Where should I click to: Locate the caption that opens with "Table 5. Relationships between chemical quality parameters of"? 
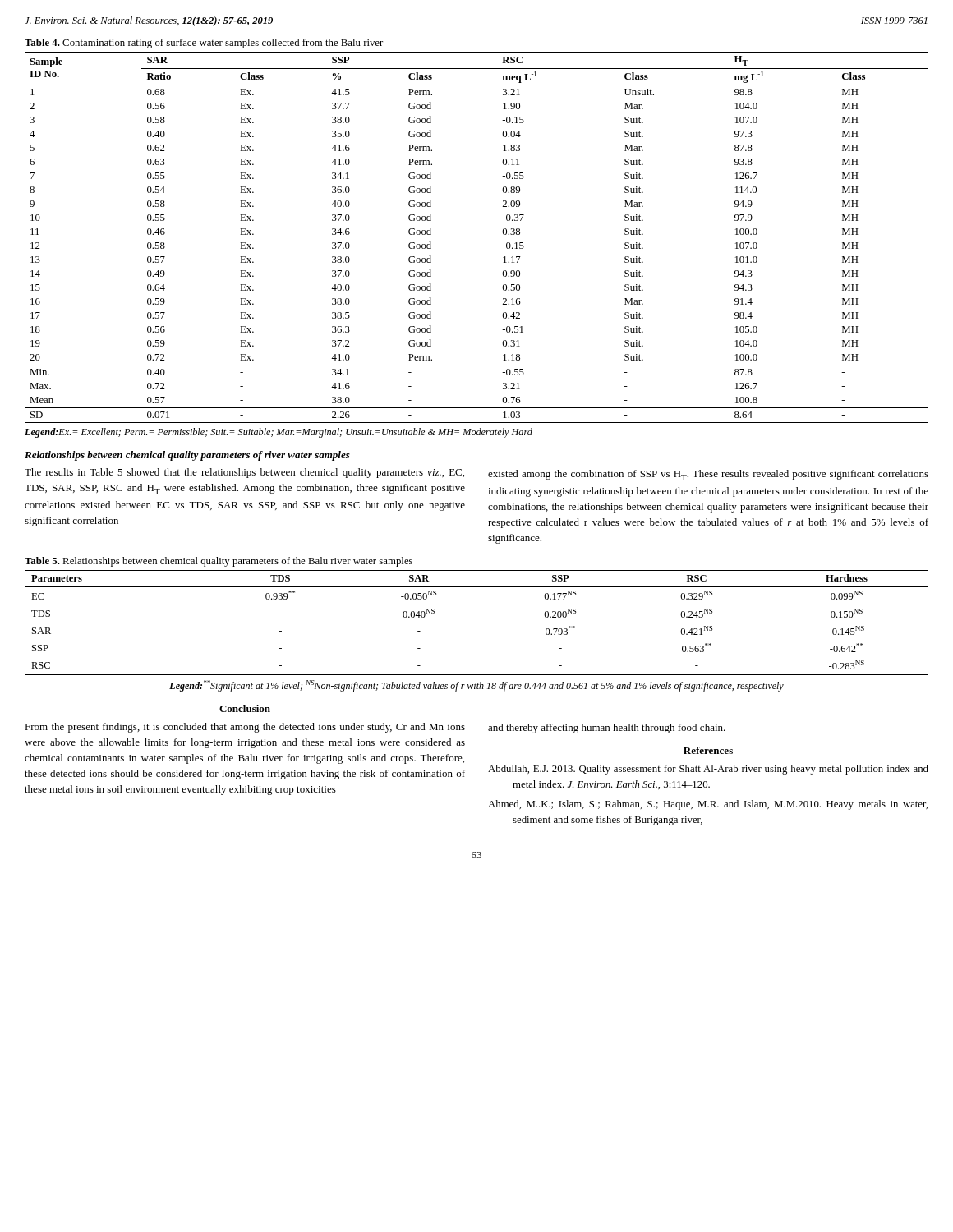coord(219,561)
